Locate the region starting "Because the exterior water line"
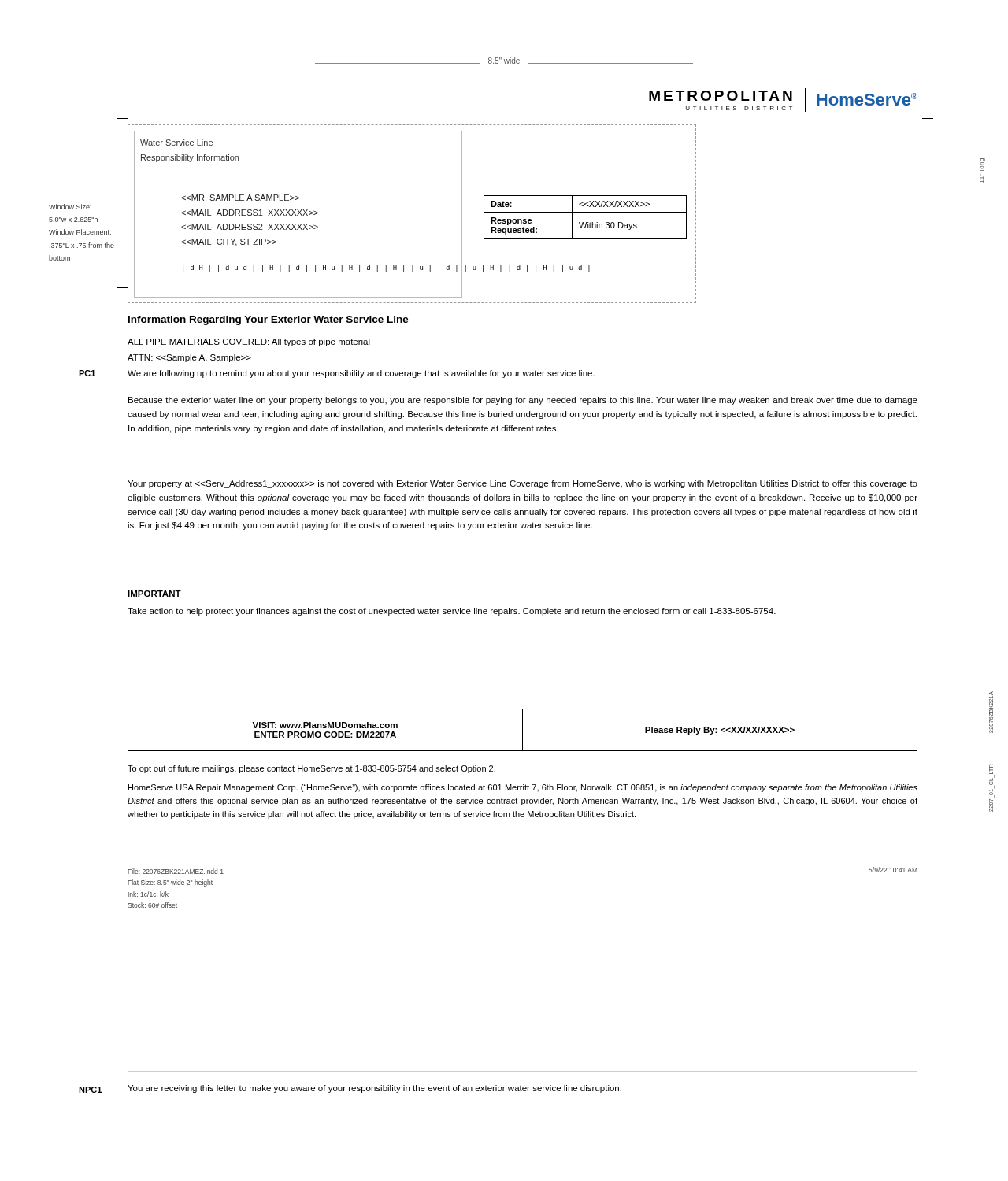Screen dimensions: 1181x1008 click(523, 414)
